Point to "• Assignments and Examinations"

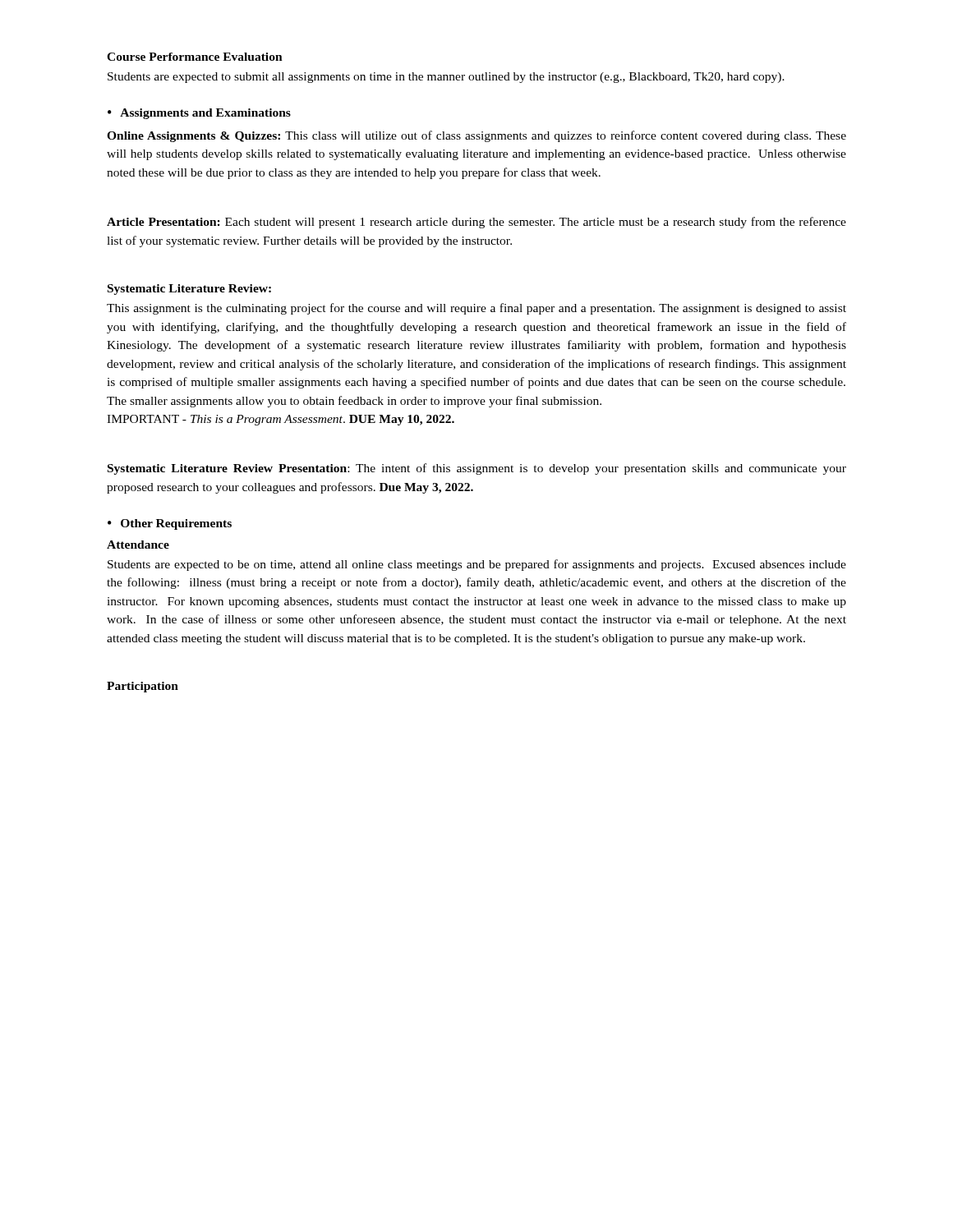tap(199, 113)
